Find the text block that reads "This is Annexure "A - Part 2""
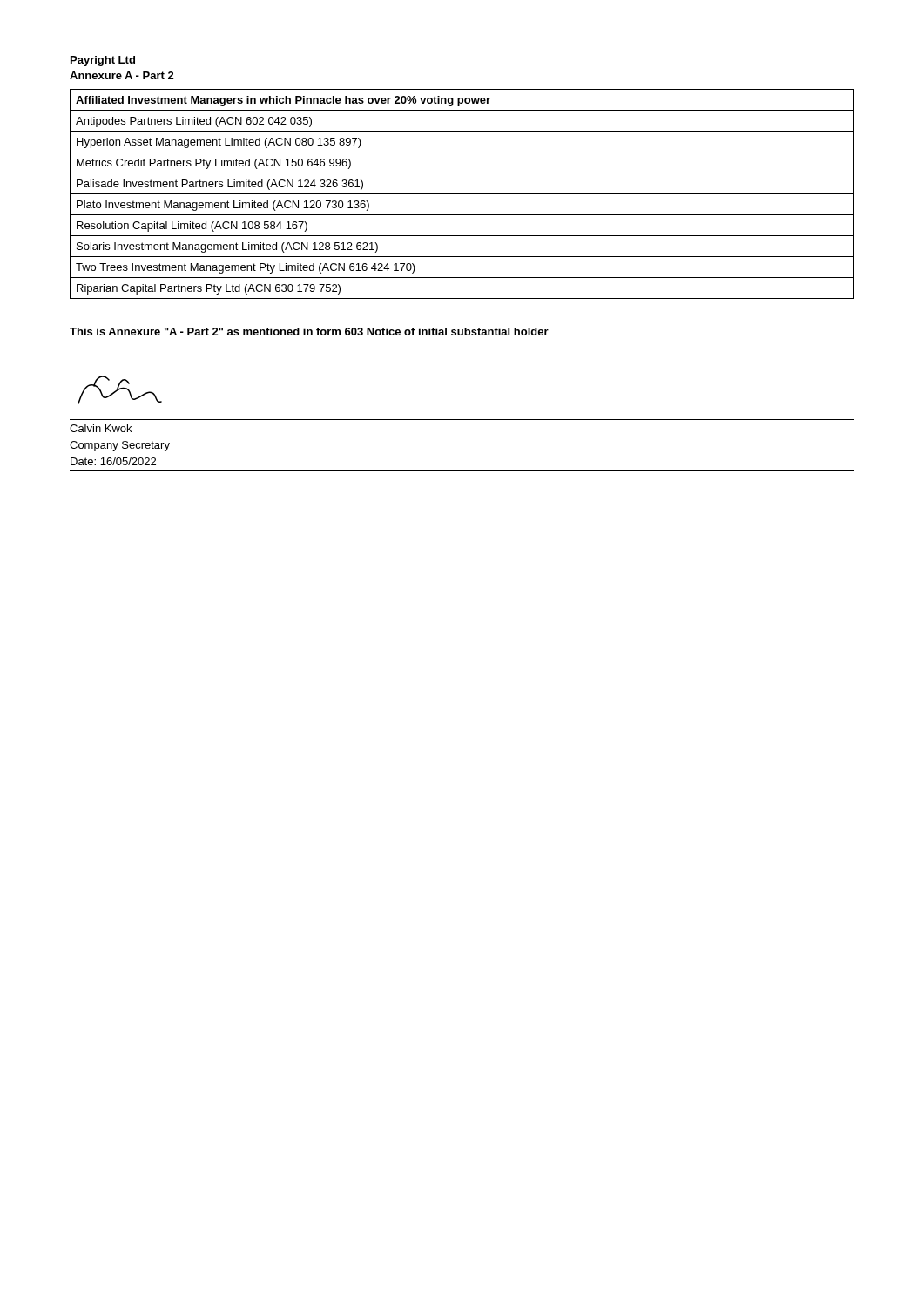The height and width of the screenshot is (1307, 924). pyautogui.click(x=309, y=332)
